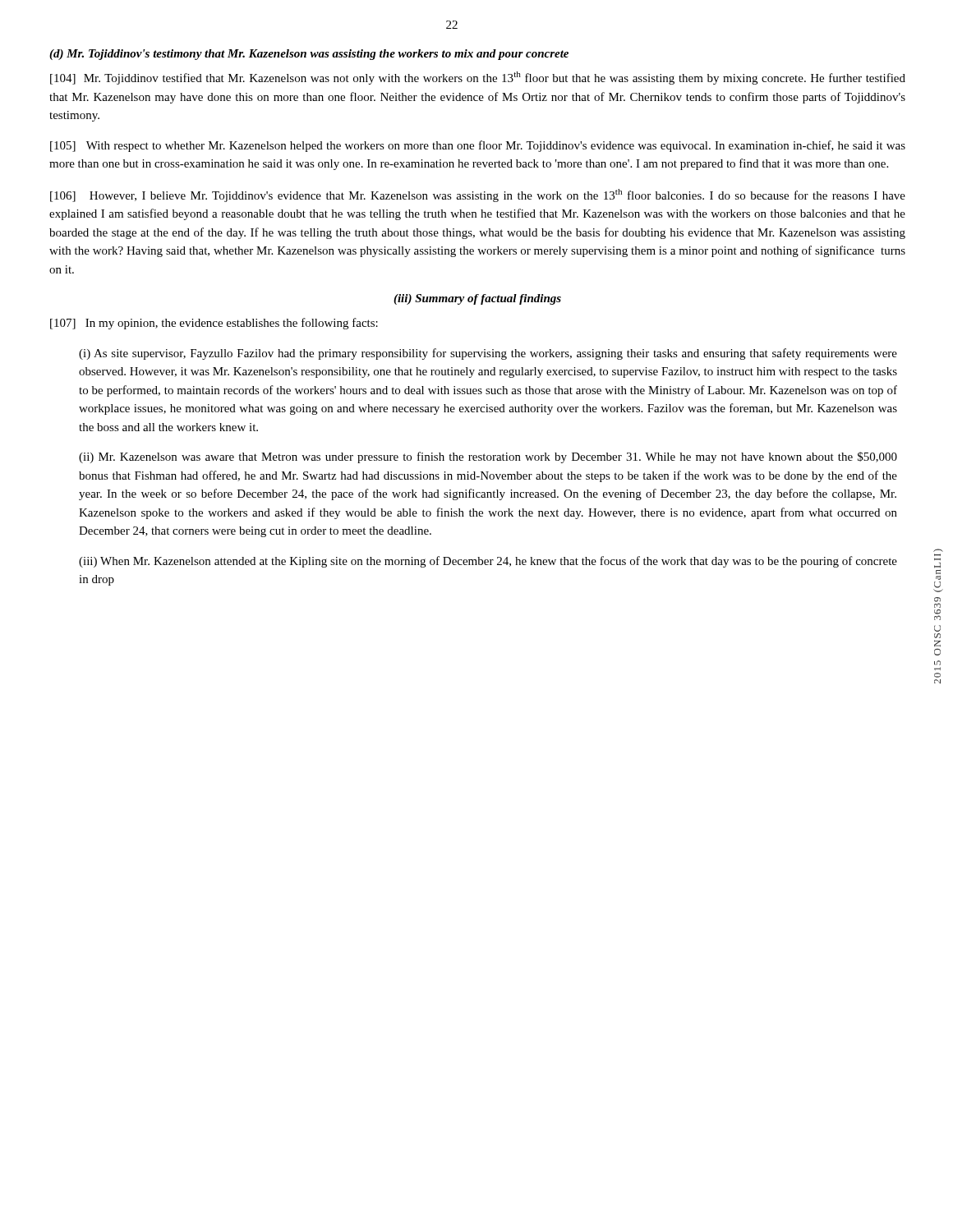Locate the passage starting "(d) Mr. Tojiddinov's testimony that Mr. Kazenelson was"
The width and height of the screenshot is (953, 1232).
point(309,53)
